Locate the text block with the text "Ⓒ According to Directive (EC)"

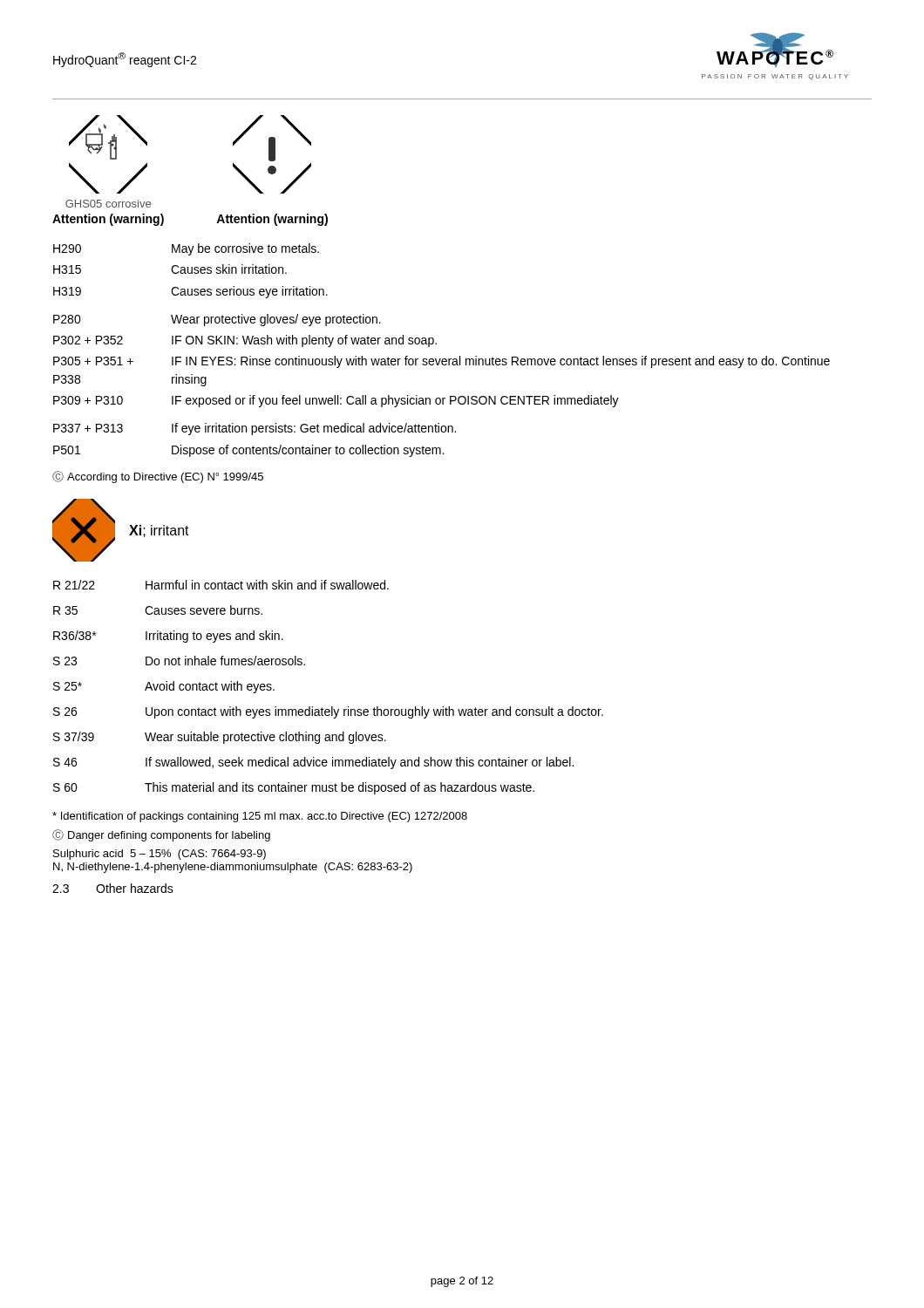(158, 477)
